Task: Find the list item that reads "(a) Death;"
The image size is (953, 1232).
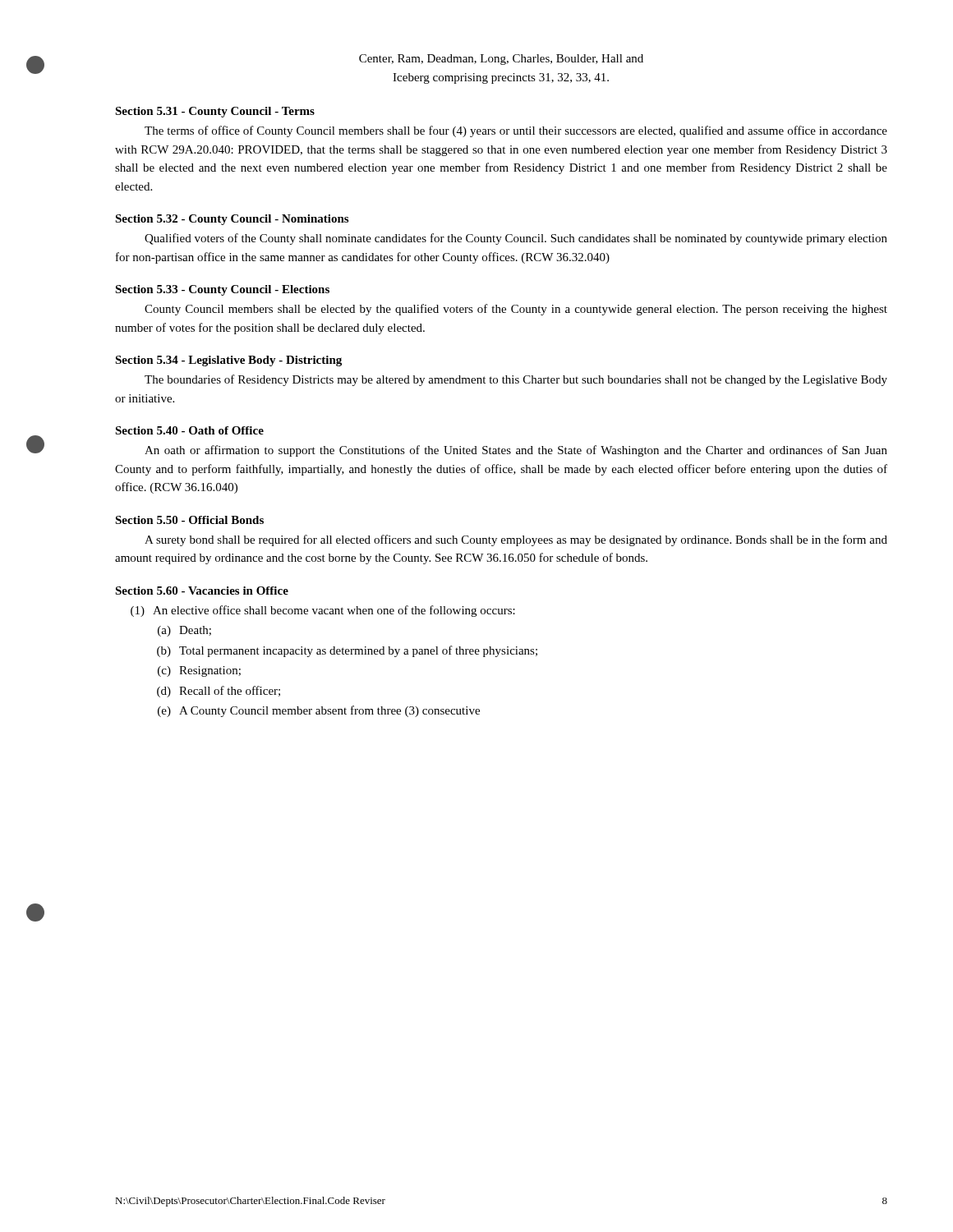Action: click(x=184, y=631)
